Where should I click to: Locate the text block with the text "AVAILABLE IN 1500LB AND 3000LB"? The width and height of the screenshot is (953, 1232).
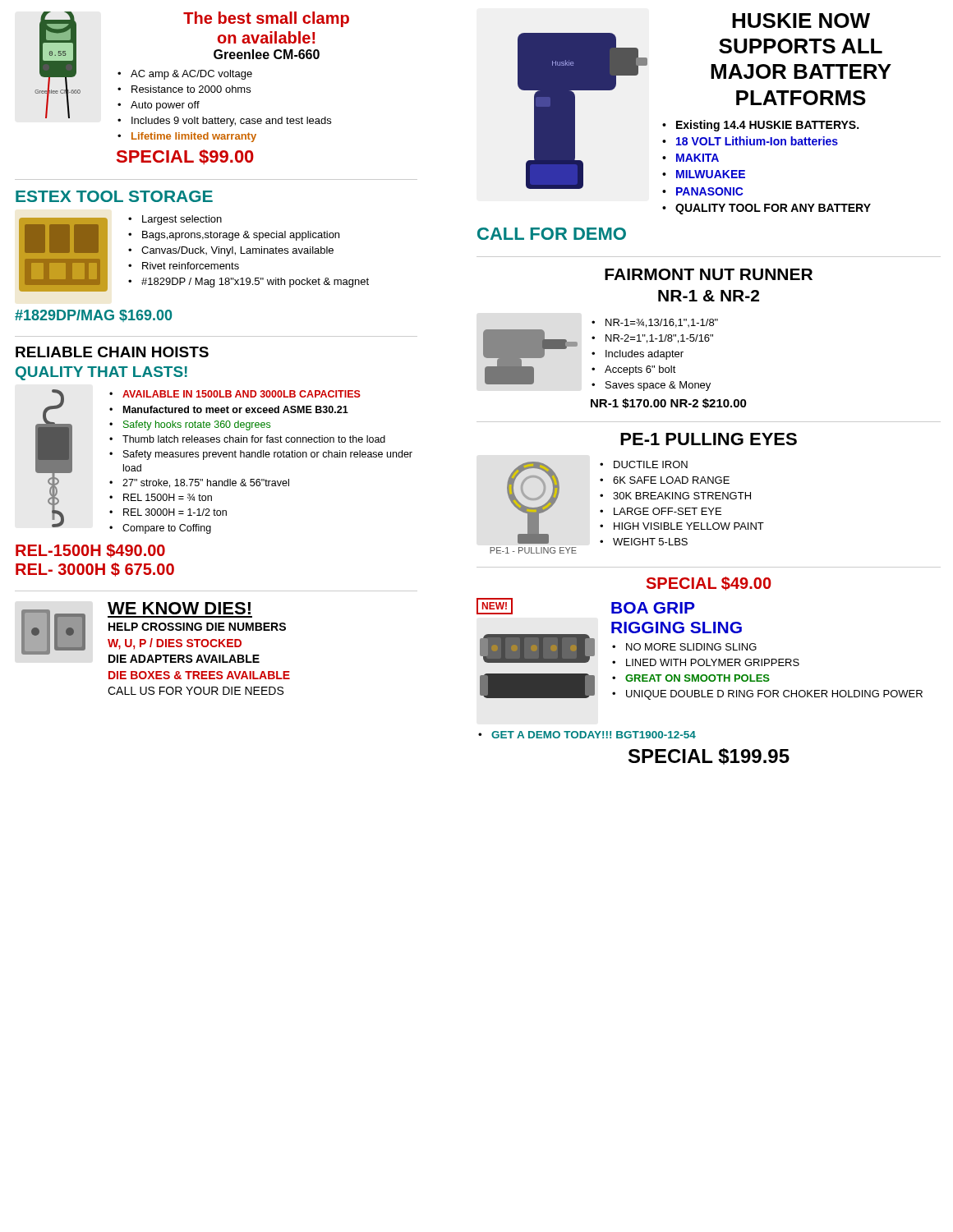click(216, 482)
